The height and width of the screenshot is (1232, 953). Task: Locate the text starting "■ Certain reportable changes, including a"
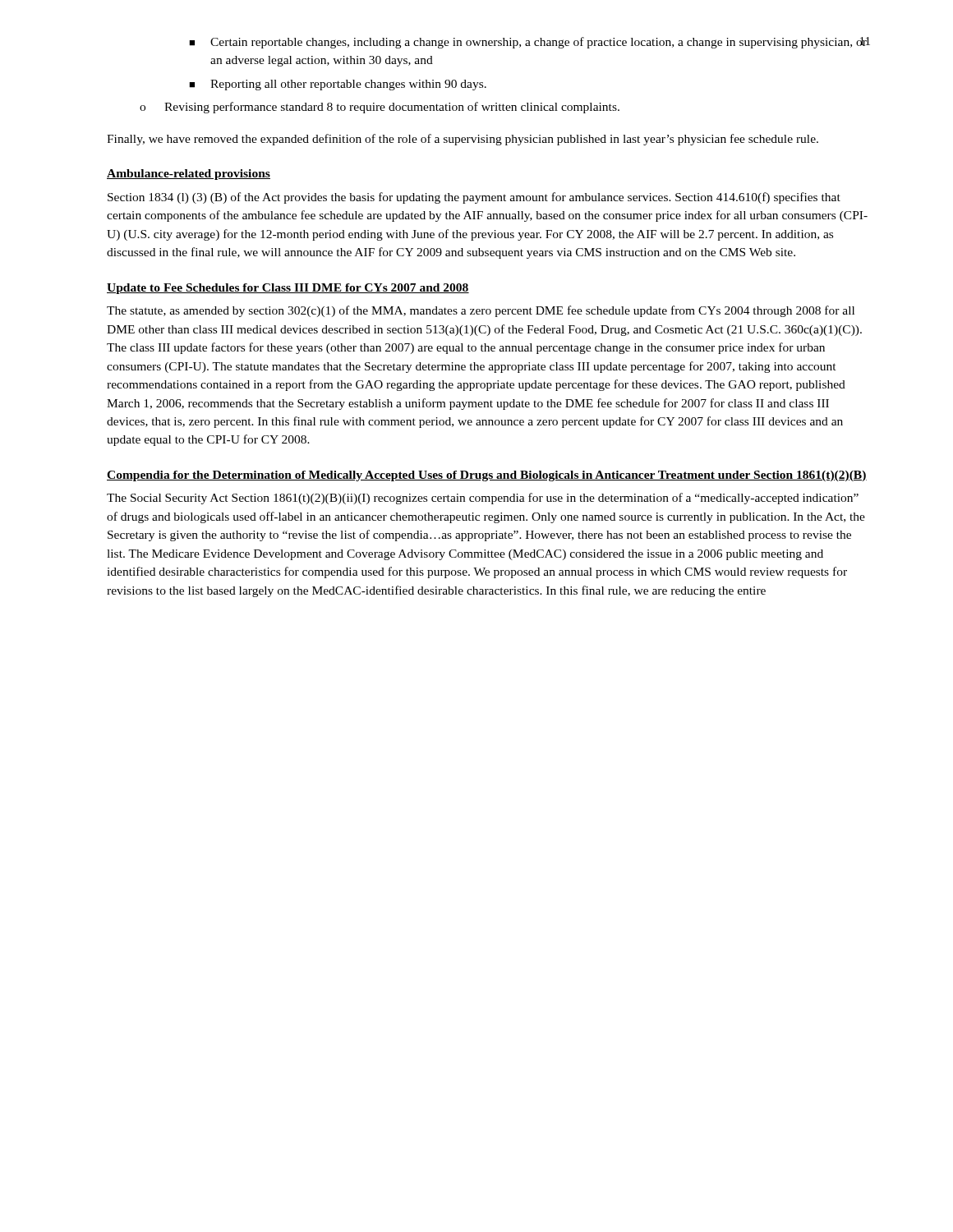[530, 51]
